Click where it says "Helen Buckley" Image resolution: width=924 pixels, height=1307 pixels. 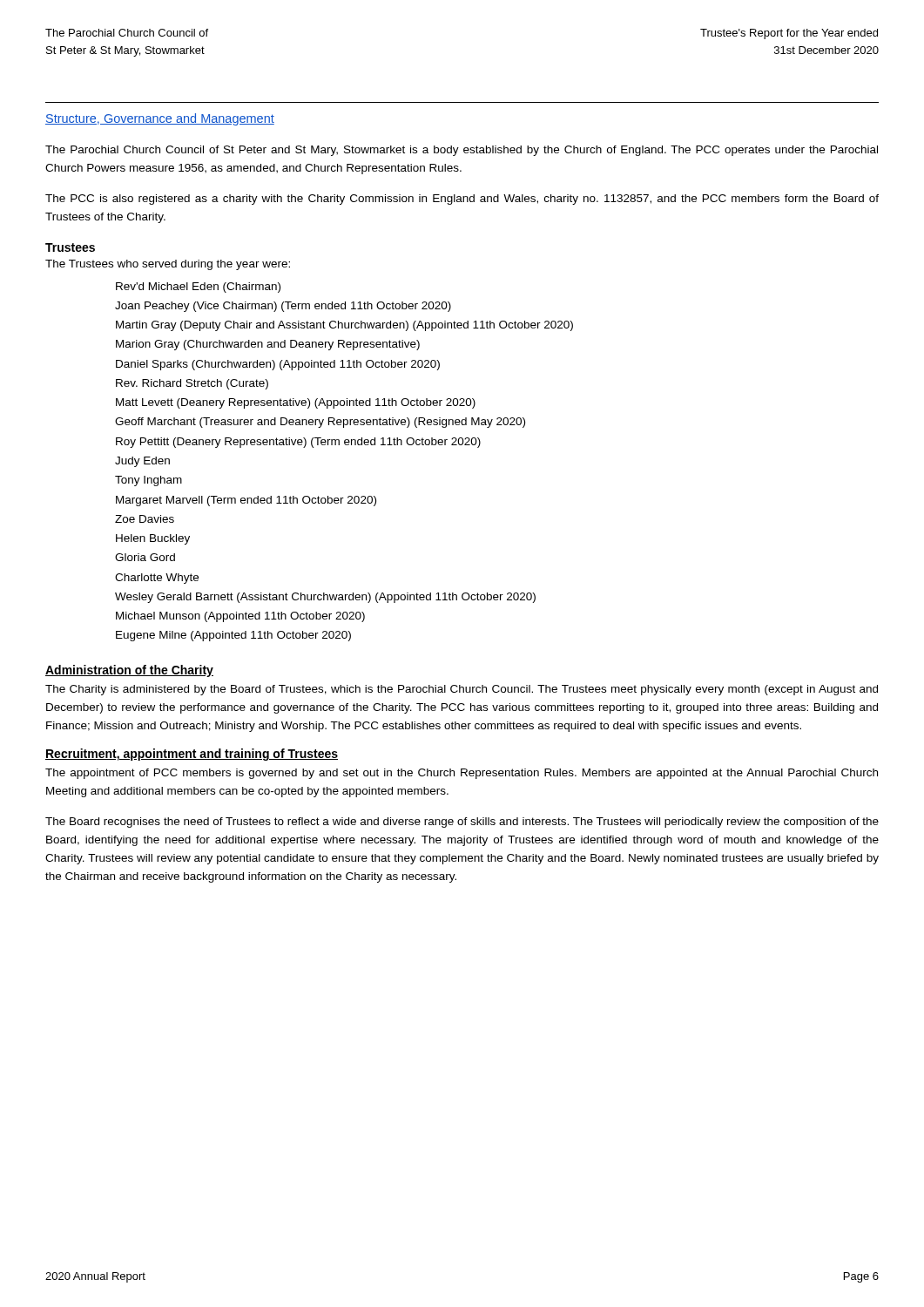coord(153,538)
